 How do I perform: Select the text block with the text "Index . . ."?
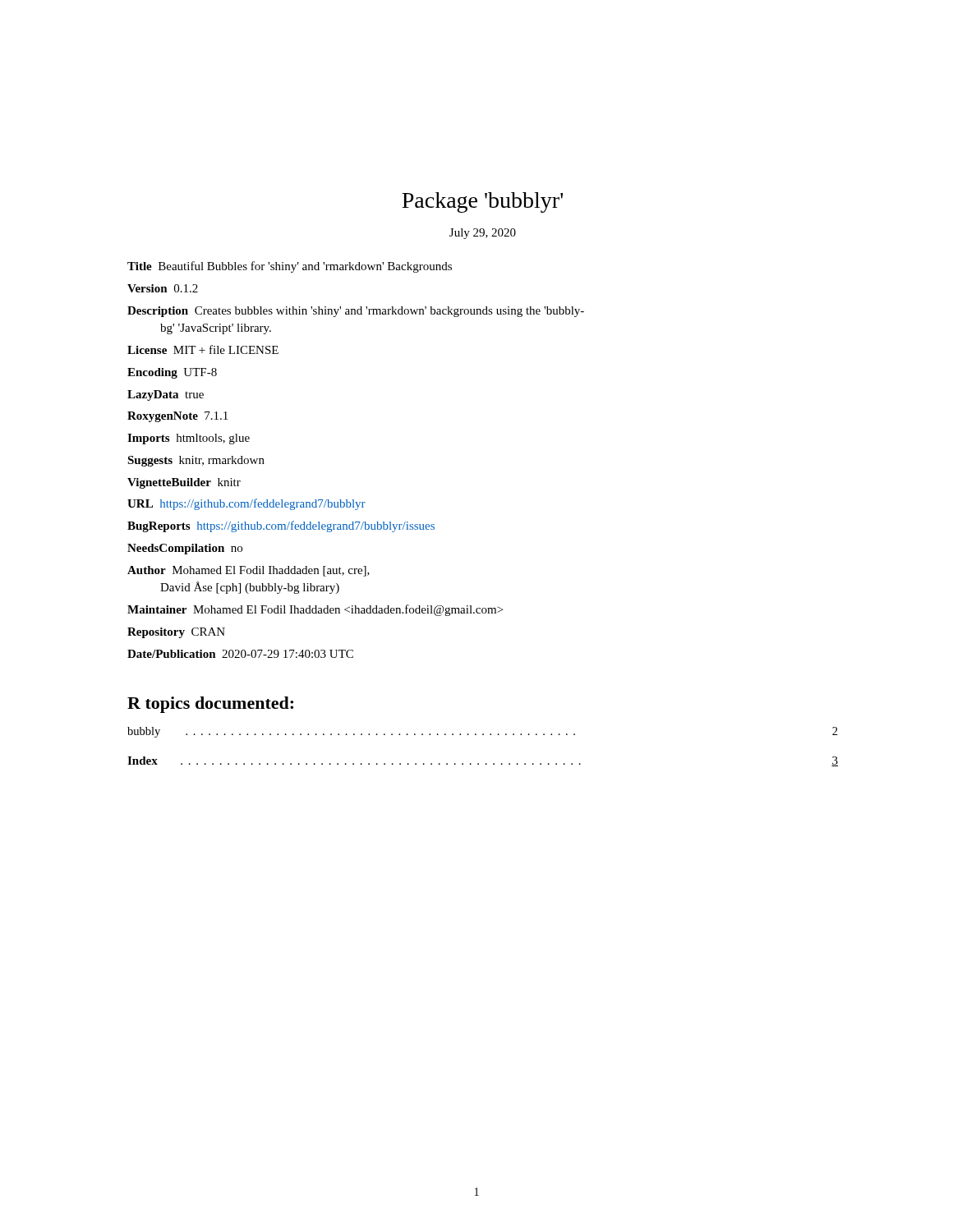(x=483, y=761)
